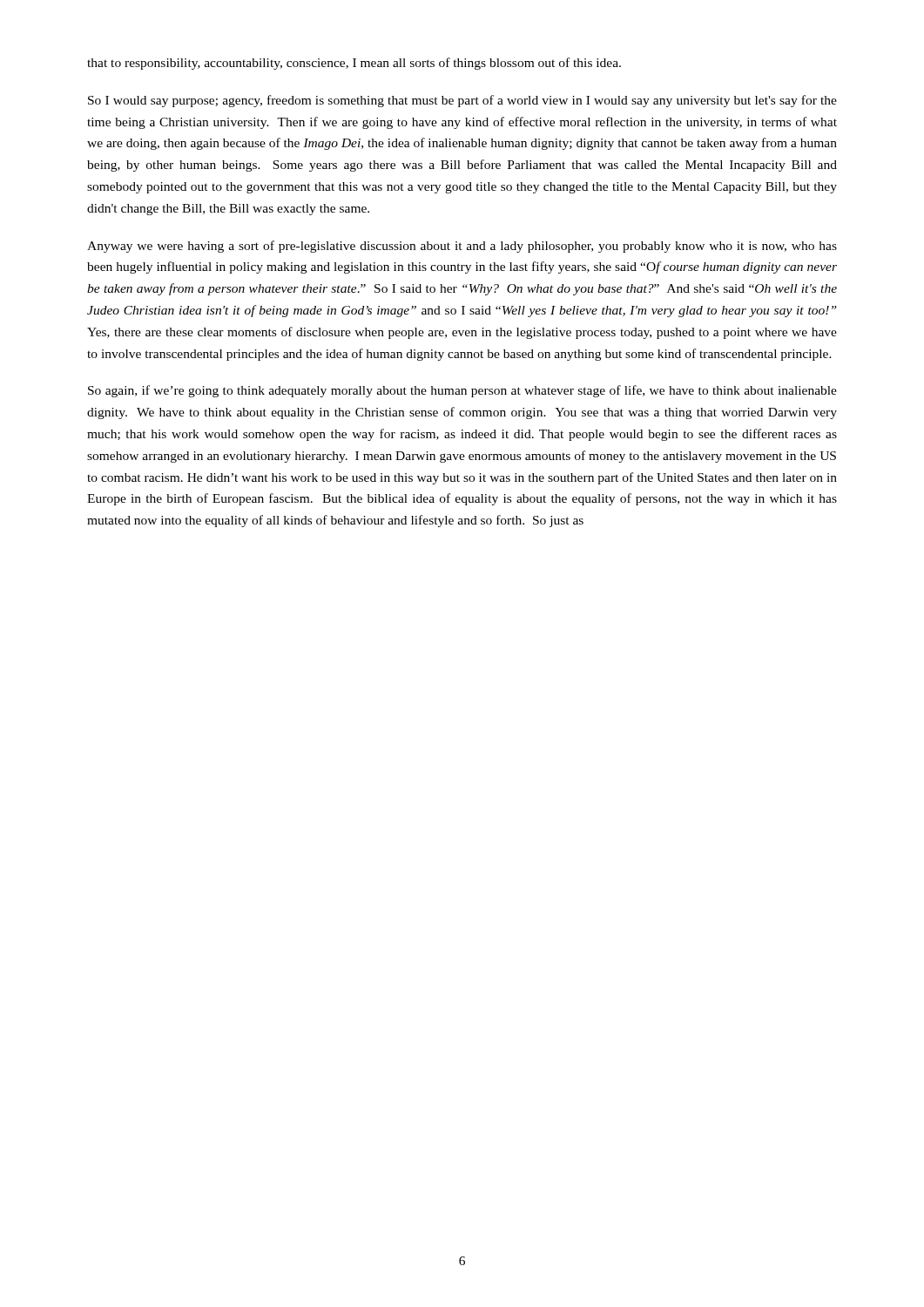This screenshot has width=924, height=1307.
Task: Find the block on this page that starts "Anyway we were having a"
Action: point(462,300)
